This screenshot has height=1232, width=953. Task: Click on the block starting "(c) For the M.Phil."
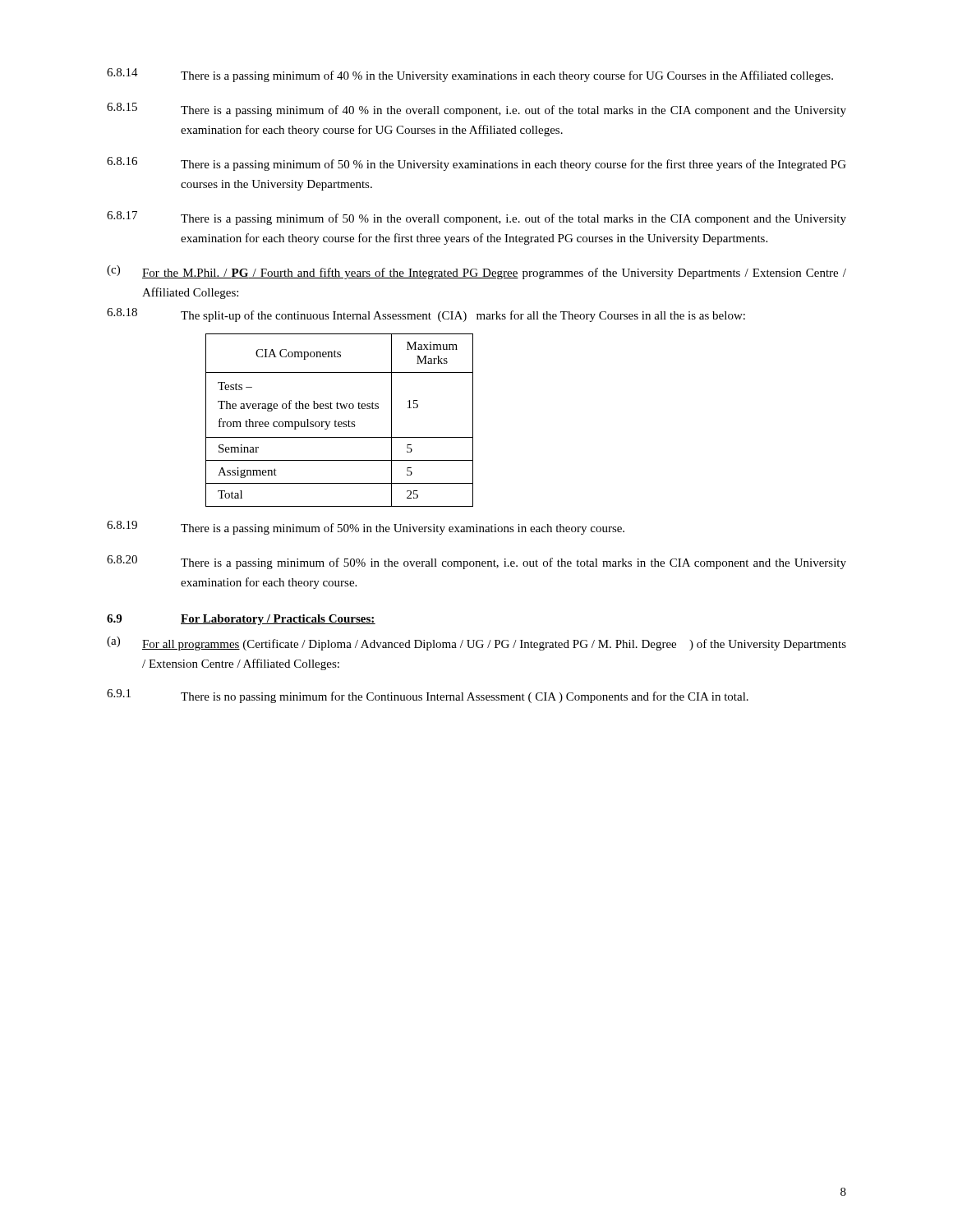click(x=476, y=282)
